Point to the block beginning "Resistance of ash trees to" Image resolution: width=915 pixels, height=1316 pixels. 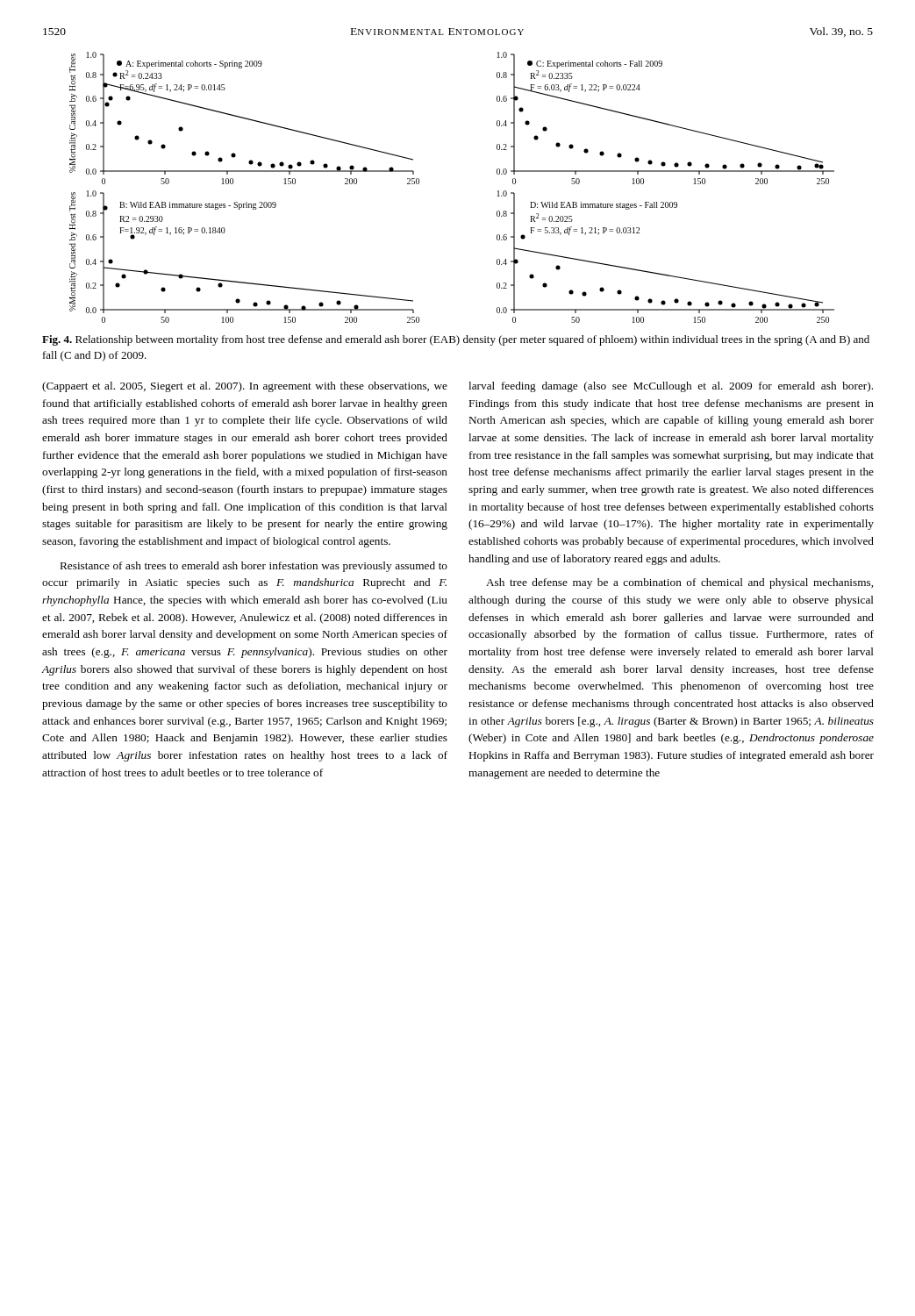245,669
